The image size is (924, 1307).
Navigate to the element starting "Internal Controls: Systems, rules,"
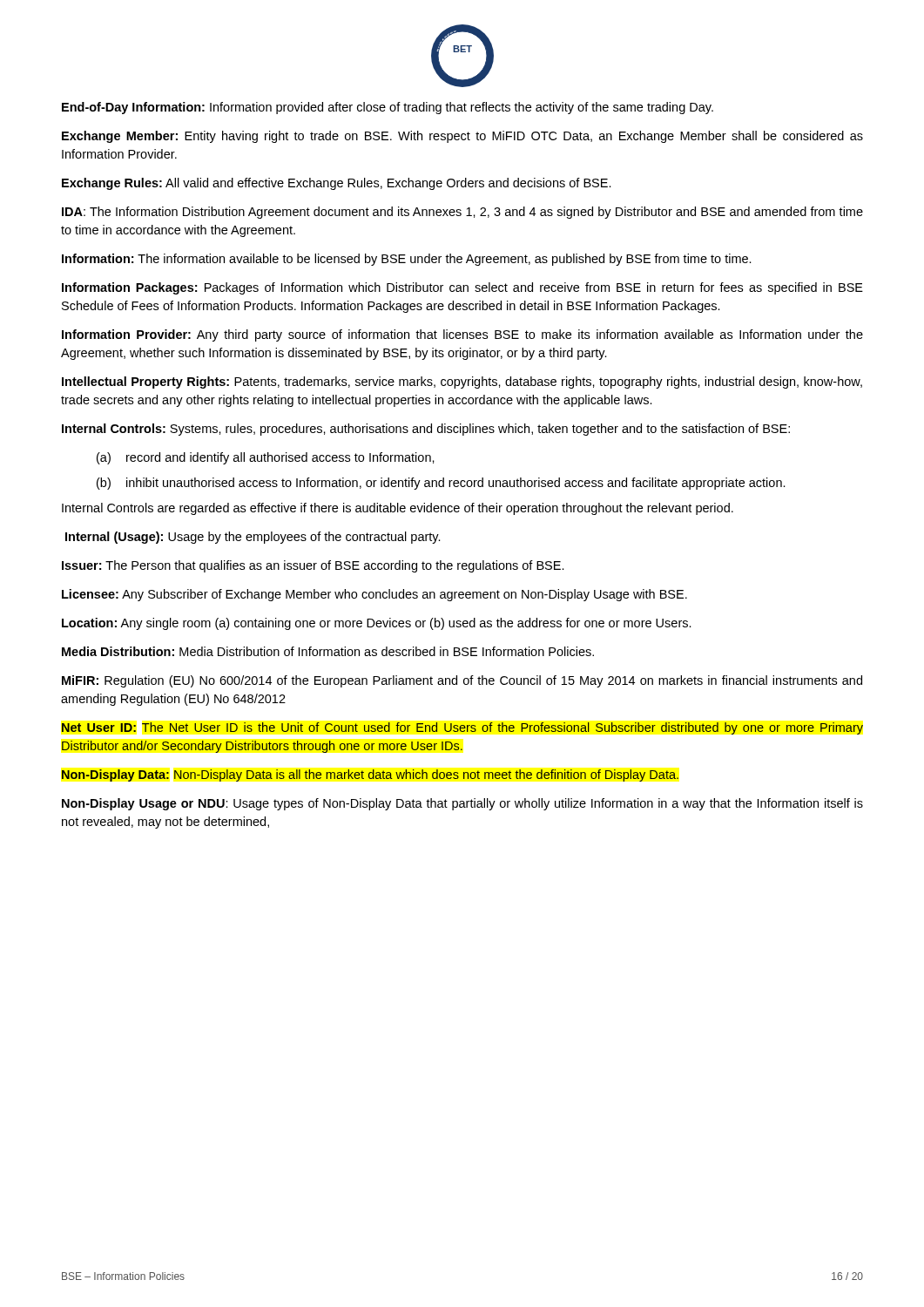coord(426,429)
